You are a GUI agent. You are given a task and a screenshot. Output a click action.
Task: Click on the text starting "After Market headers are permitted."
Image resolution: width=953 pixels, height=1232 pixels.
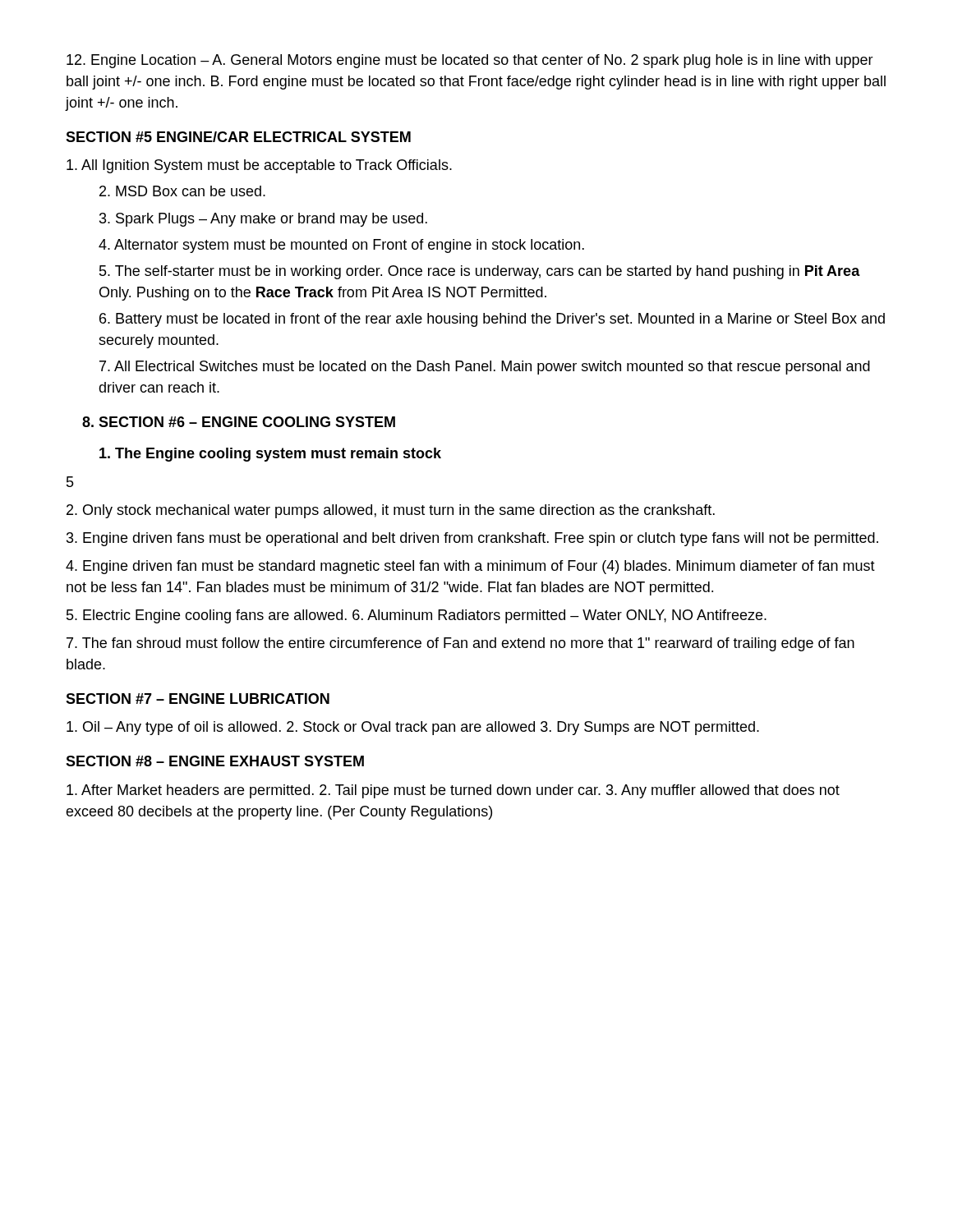453,800
